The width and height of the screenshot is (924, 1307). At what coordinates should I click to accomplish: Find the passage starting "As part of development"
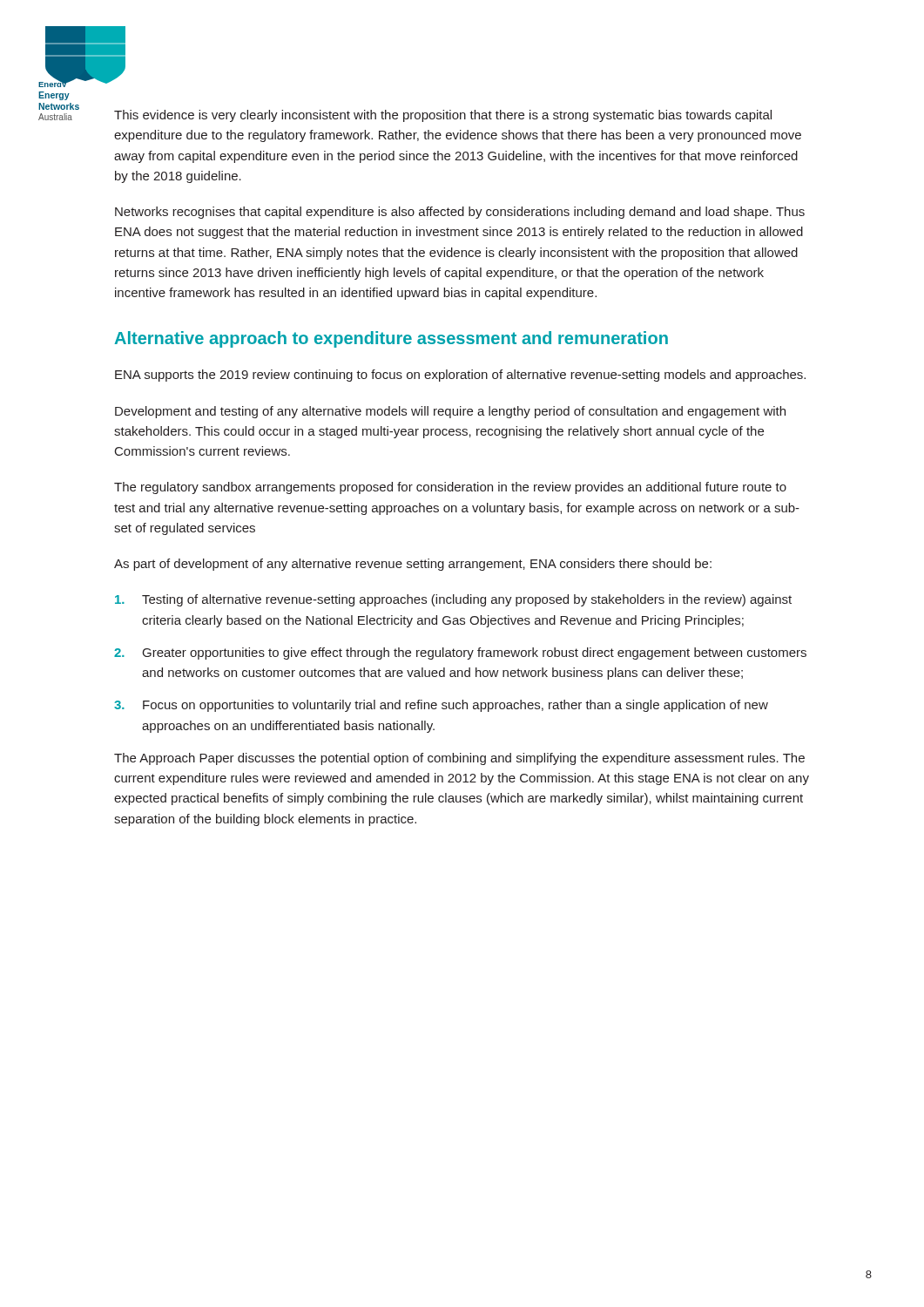click(413, 563)
